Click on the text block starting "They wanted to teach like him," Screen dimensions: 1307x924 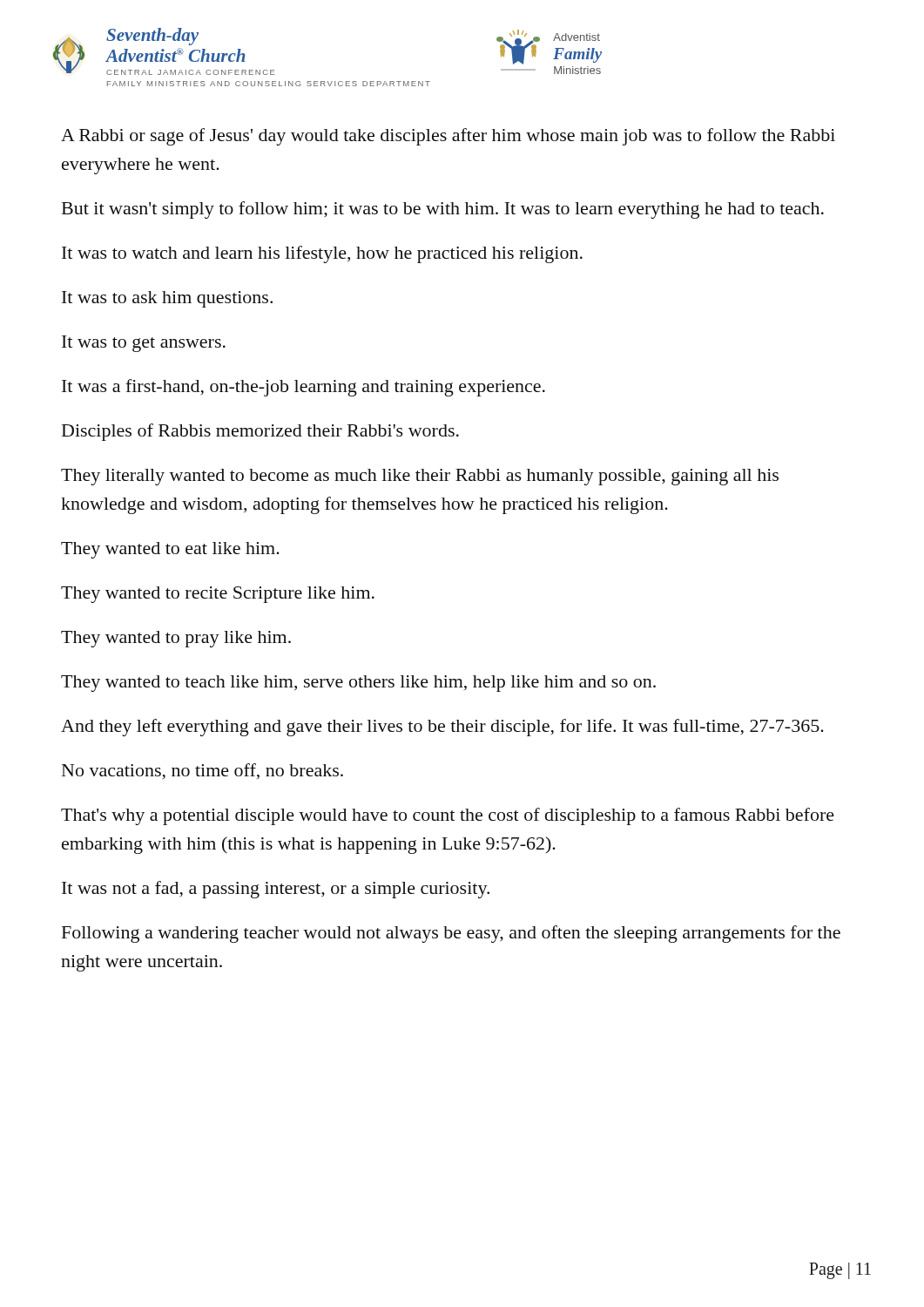[x=462, y=681]
